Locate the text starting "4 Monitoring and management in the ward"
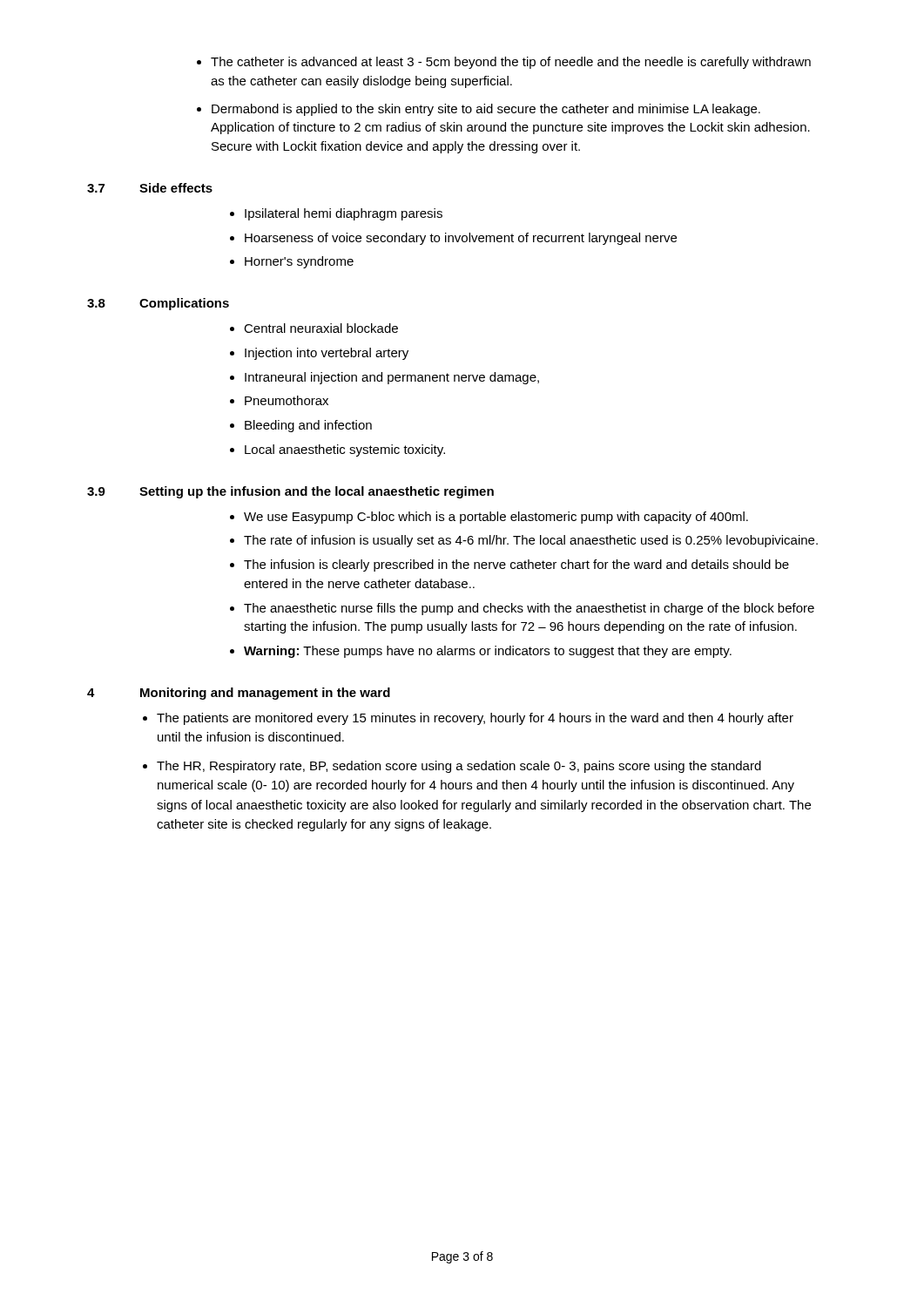 tap(239, 692)
